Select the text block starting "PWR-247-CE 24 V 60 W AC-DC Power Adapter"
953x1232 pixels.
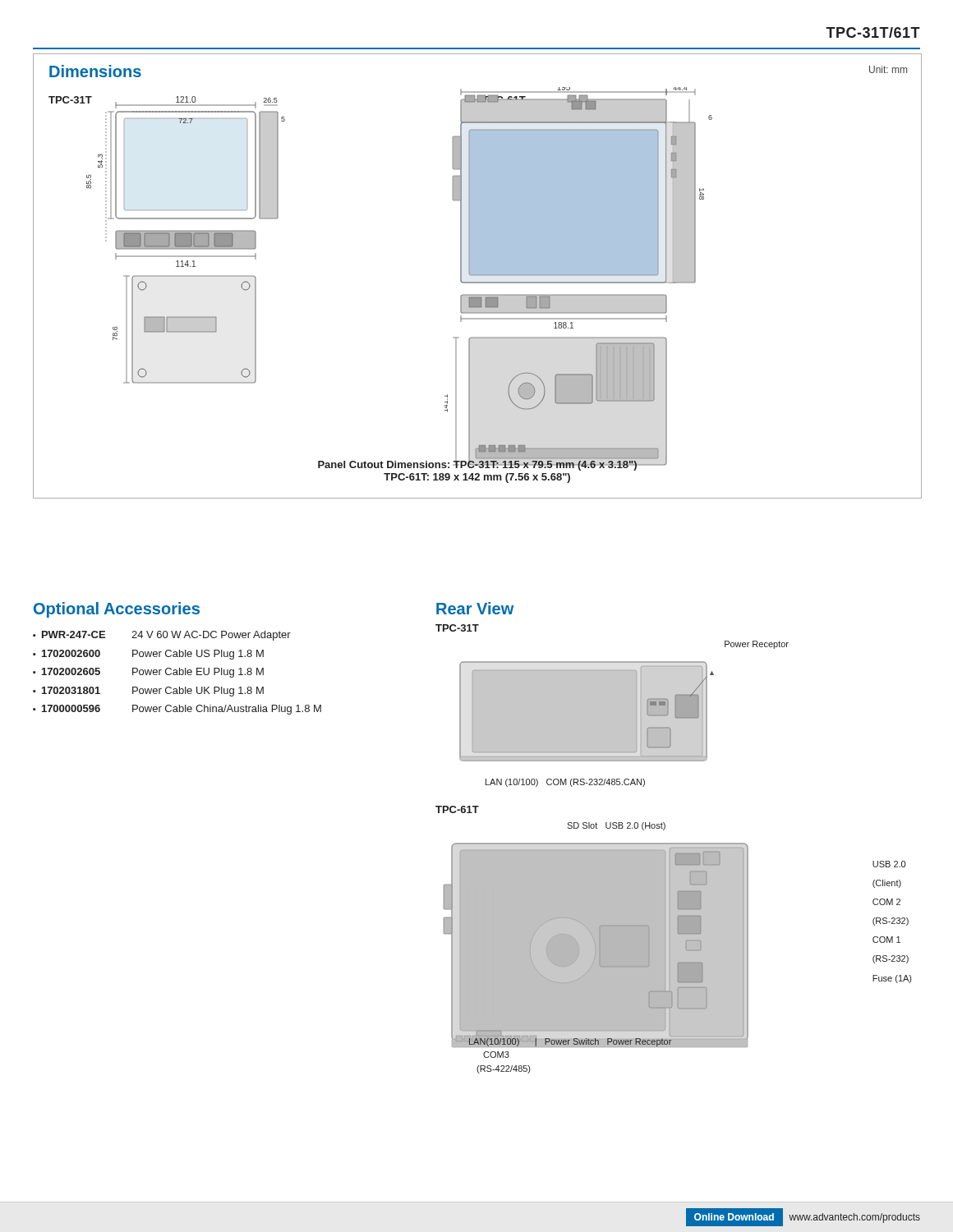(x=166, y=635)
